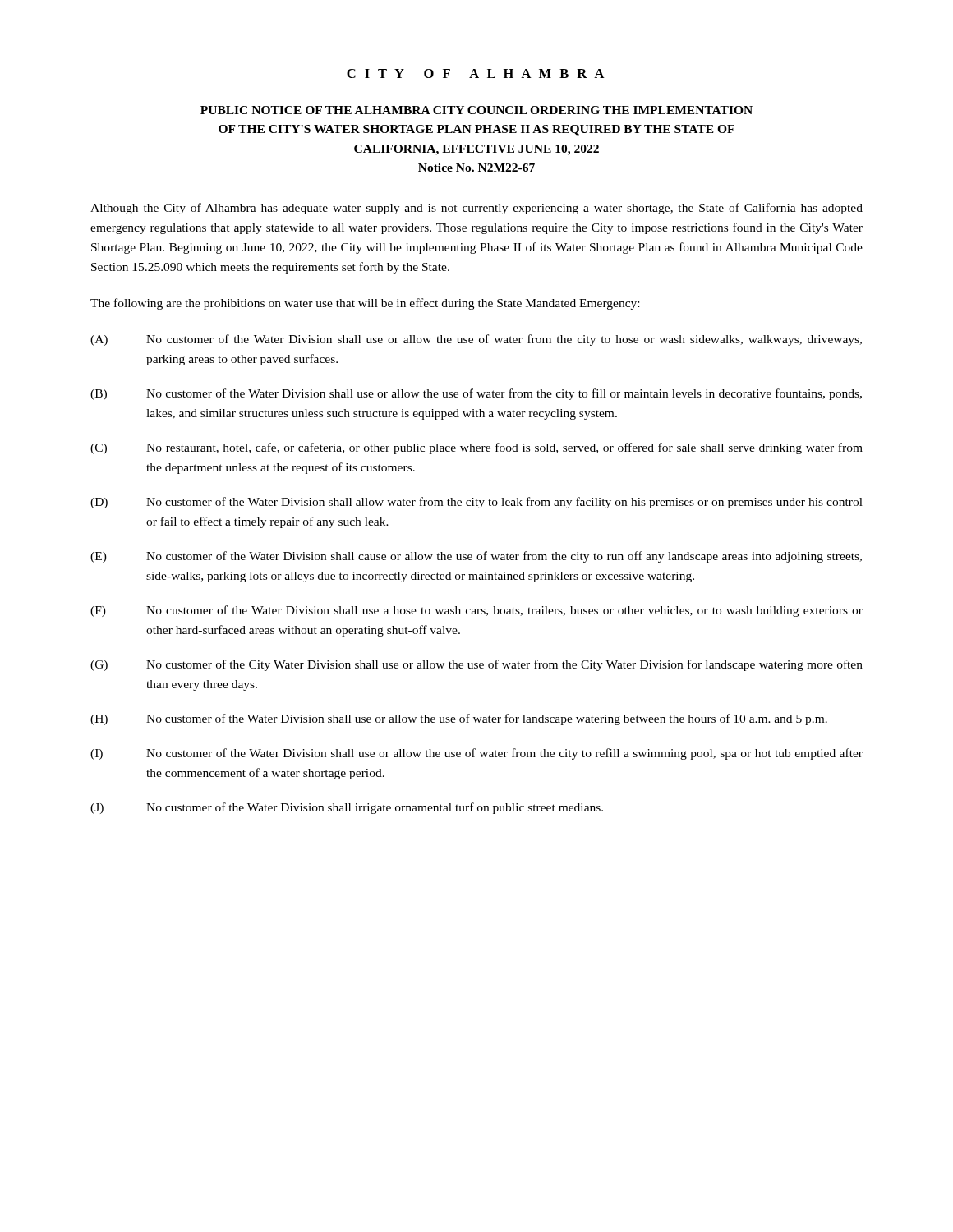Screen dimensions: 1232x953
Task: Select the title with the text "C I T Y O F A"
Action: click(x=476, y=73)
